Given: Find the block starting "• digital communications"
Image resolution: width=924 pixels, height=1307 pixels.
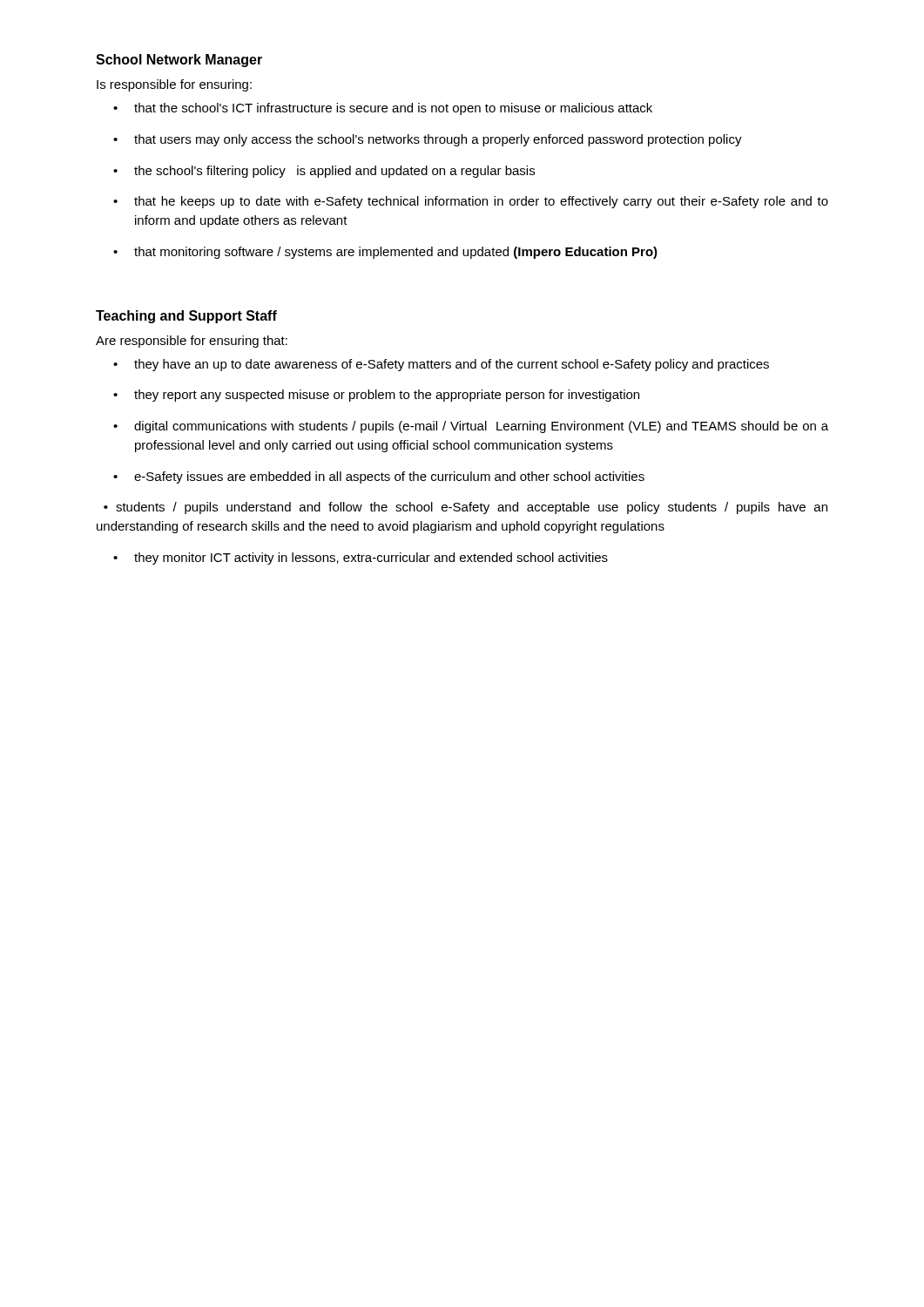Looking at the screenshot, I should click(471, 435).
